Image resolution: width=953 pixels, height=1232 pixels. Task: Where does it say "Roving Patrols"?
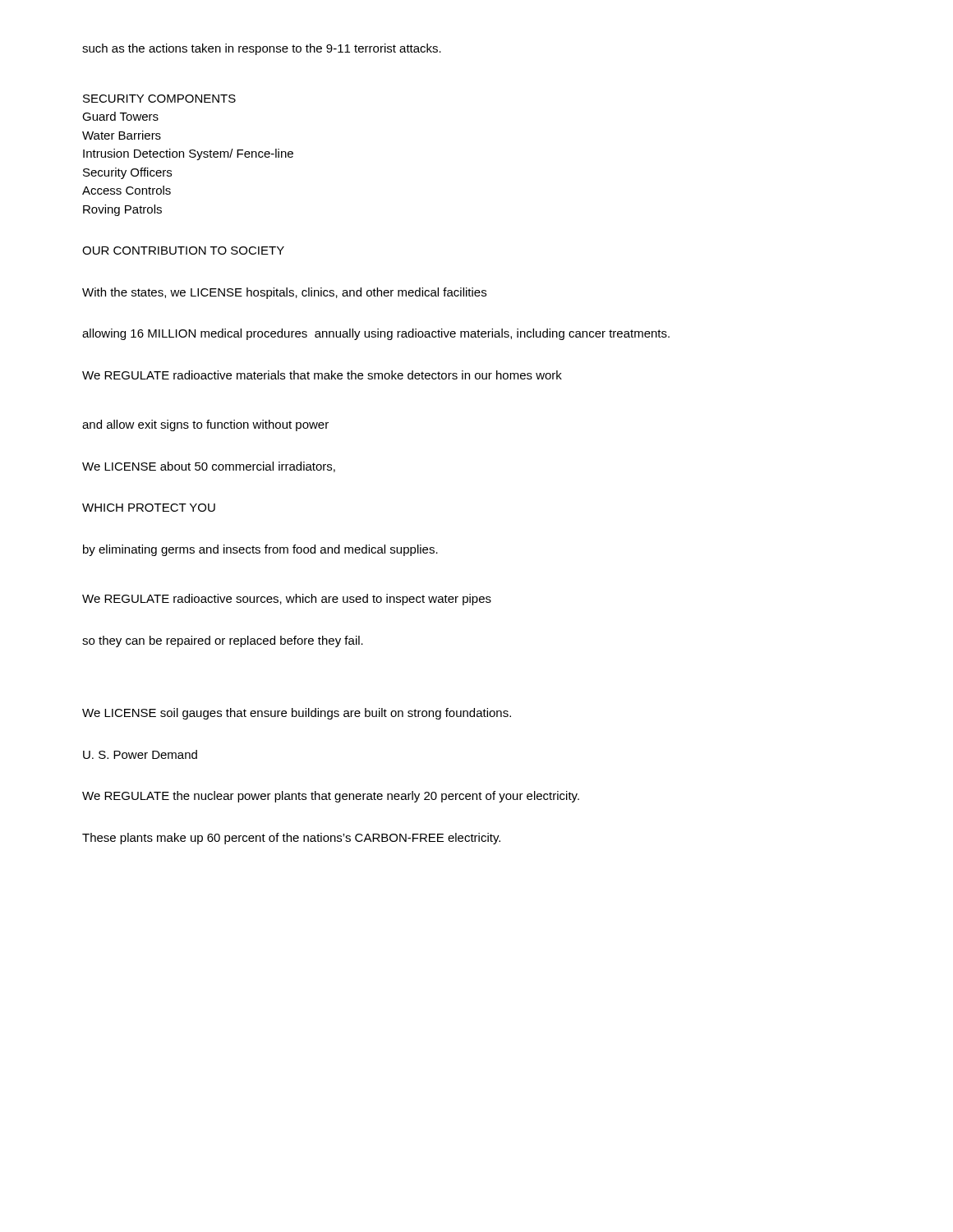[122, 210]
